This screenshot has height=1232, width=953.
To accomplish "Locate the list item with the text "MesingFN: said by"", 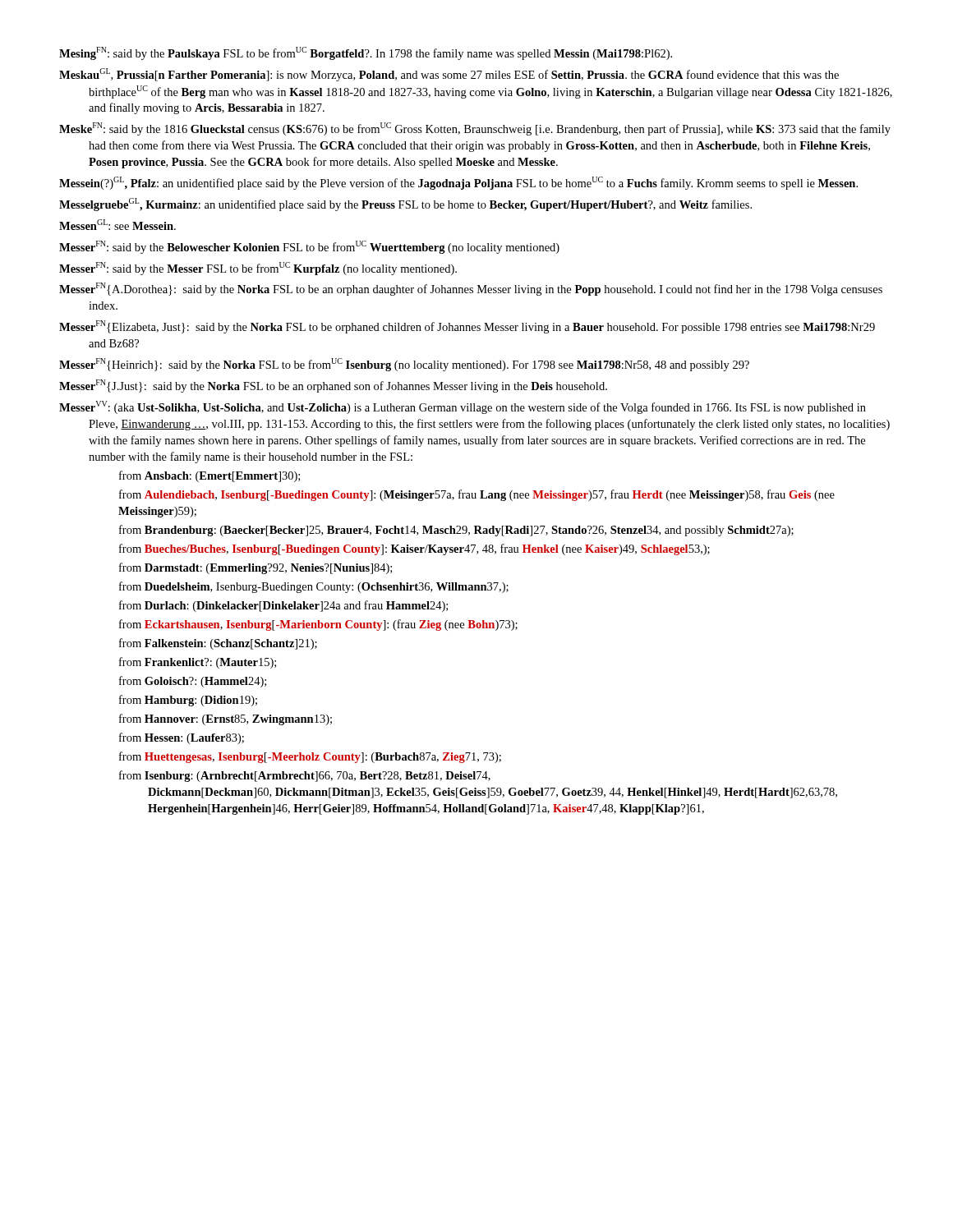I will click(366, 53).
